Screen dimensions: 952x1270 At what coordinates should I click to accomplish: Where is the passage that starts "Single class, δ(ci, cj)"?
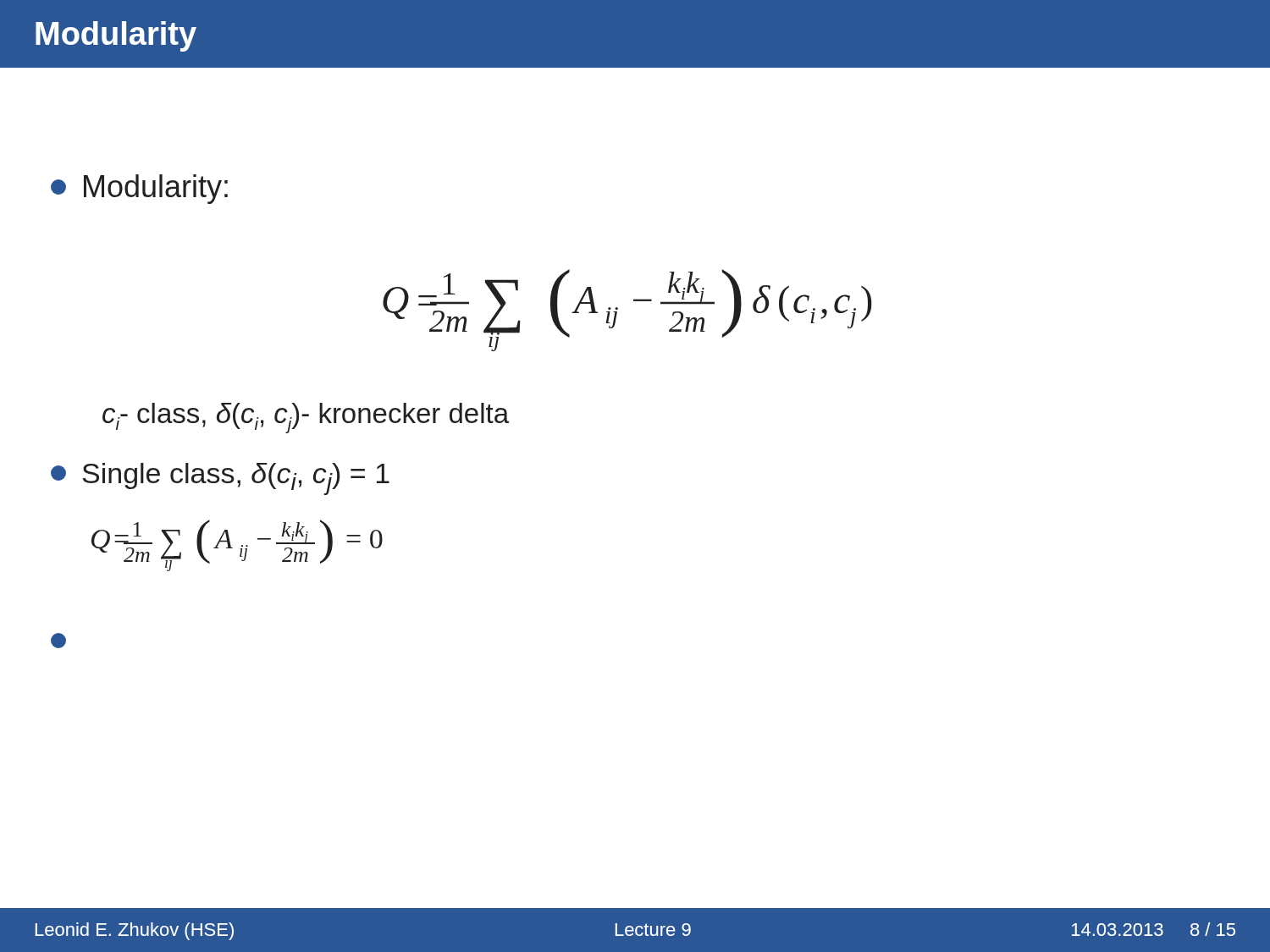[x=248, y=520]
